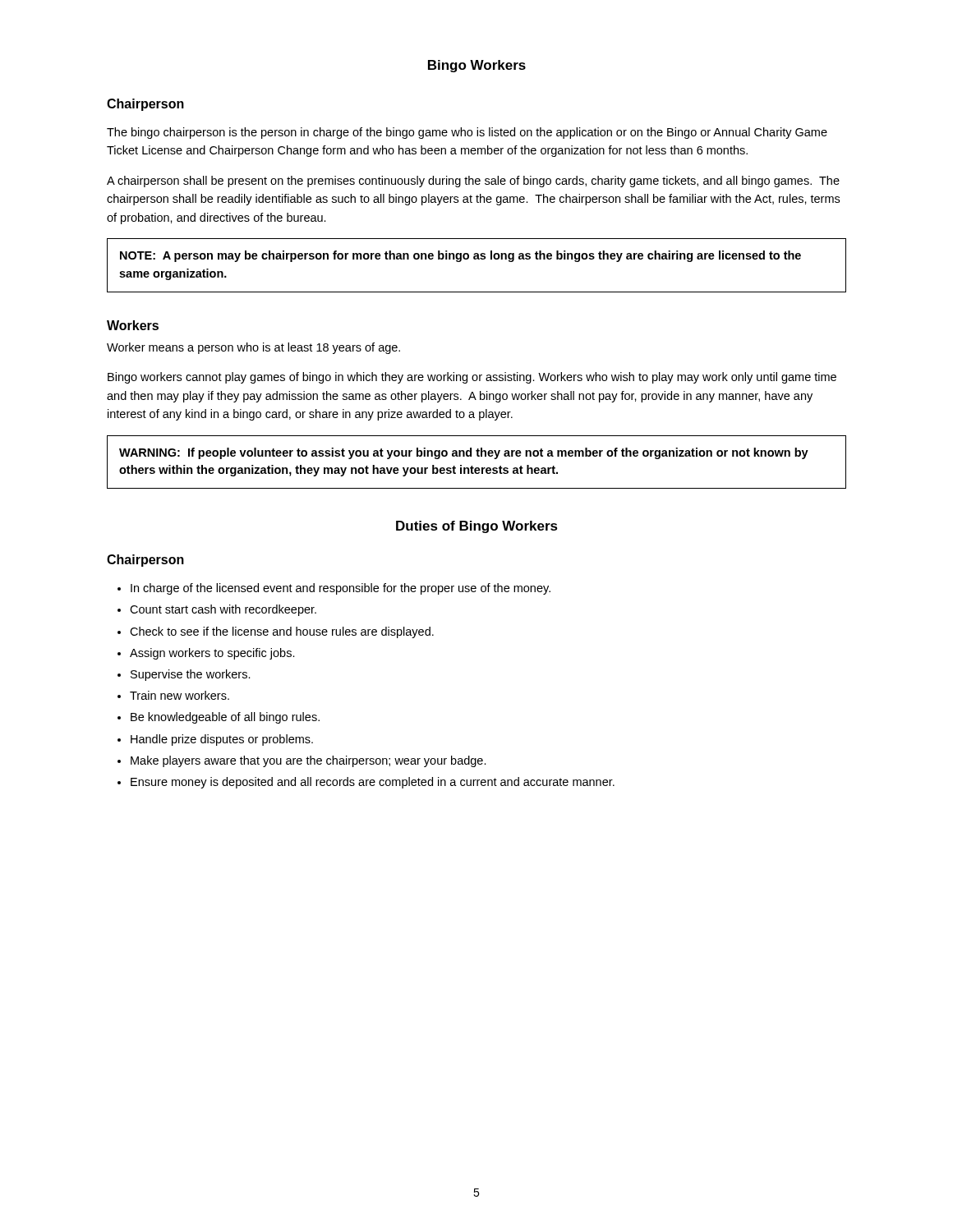This screenshot has width=953, height=1232.
Task: Select the text starting "Supervise the workers."
Action: (190, 674)
